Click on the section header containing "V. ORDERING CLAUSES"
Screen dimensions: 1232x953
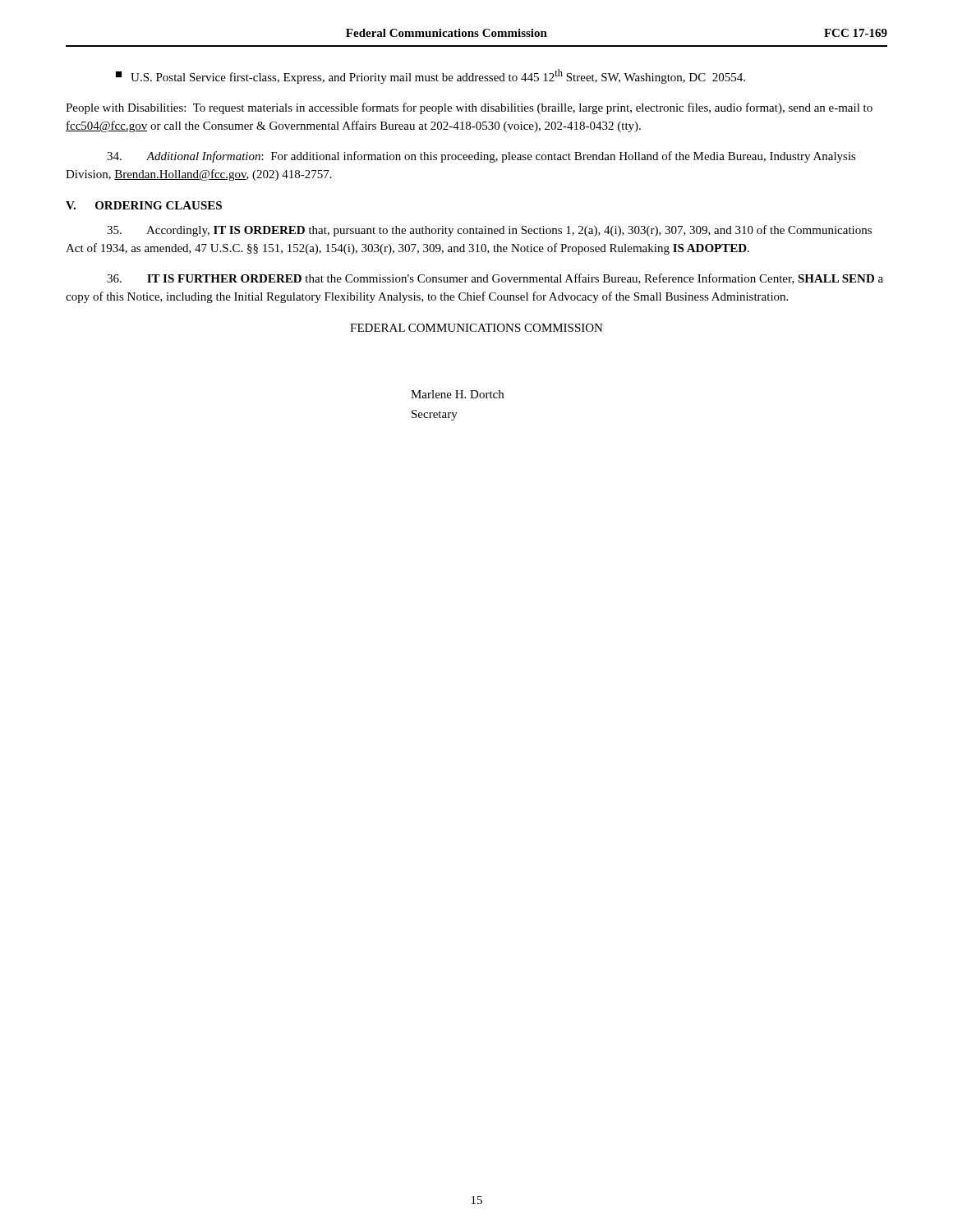point(144,205)
